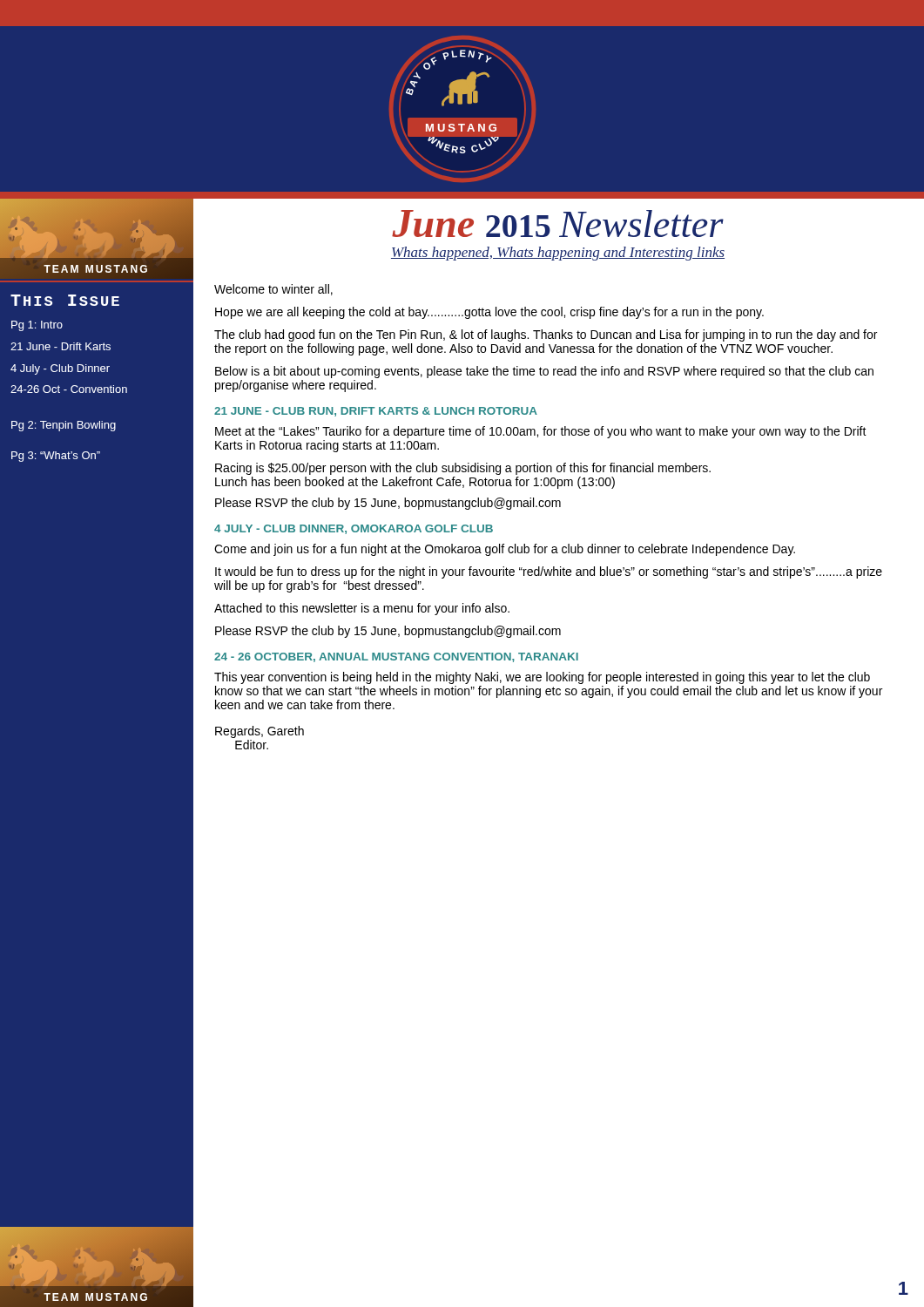Click on the block starting "Attached to this"
The height and width of the screenshot is (1307, 924).
(x=362, y=608)
